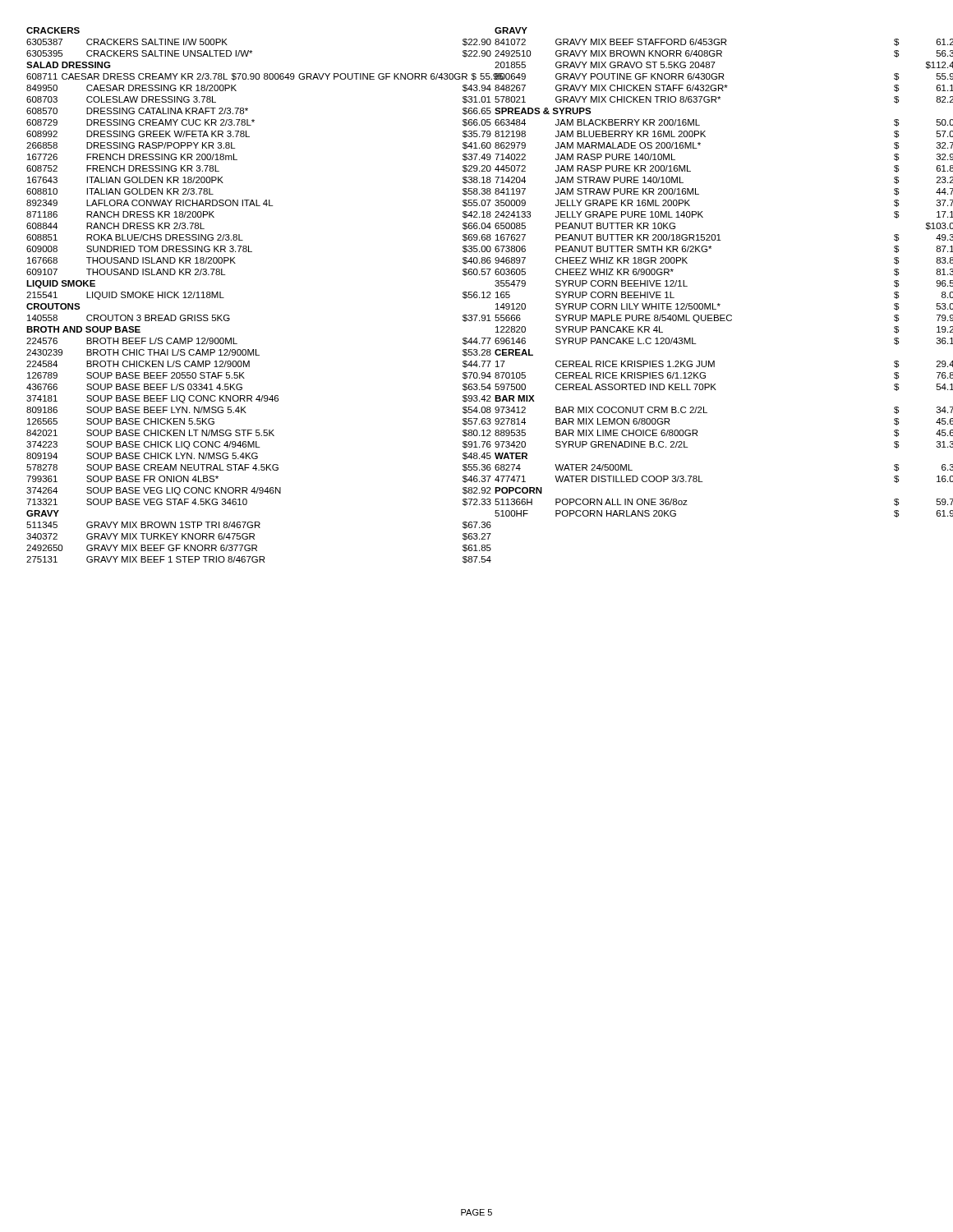Find the table that mentions "CRACKERS SALTINE I/W 500PK"
This screenshot has width=953, height=1232.
[x=259, y=48]
